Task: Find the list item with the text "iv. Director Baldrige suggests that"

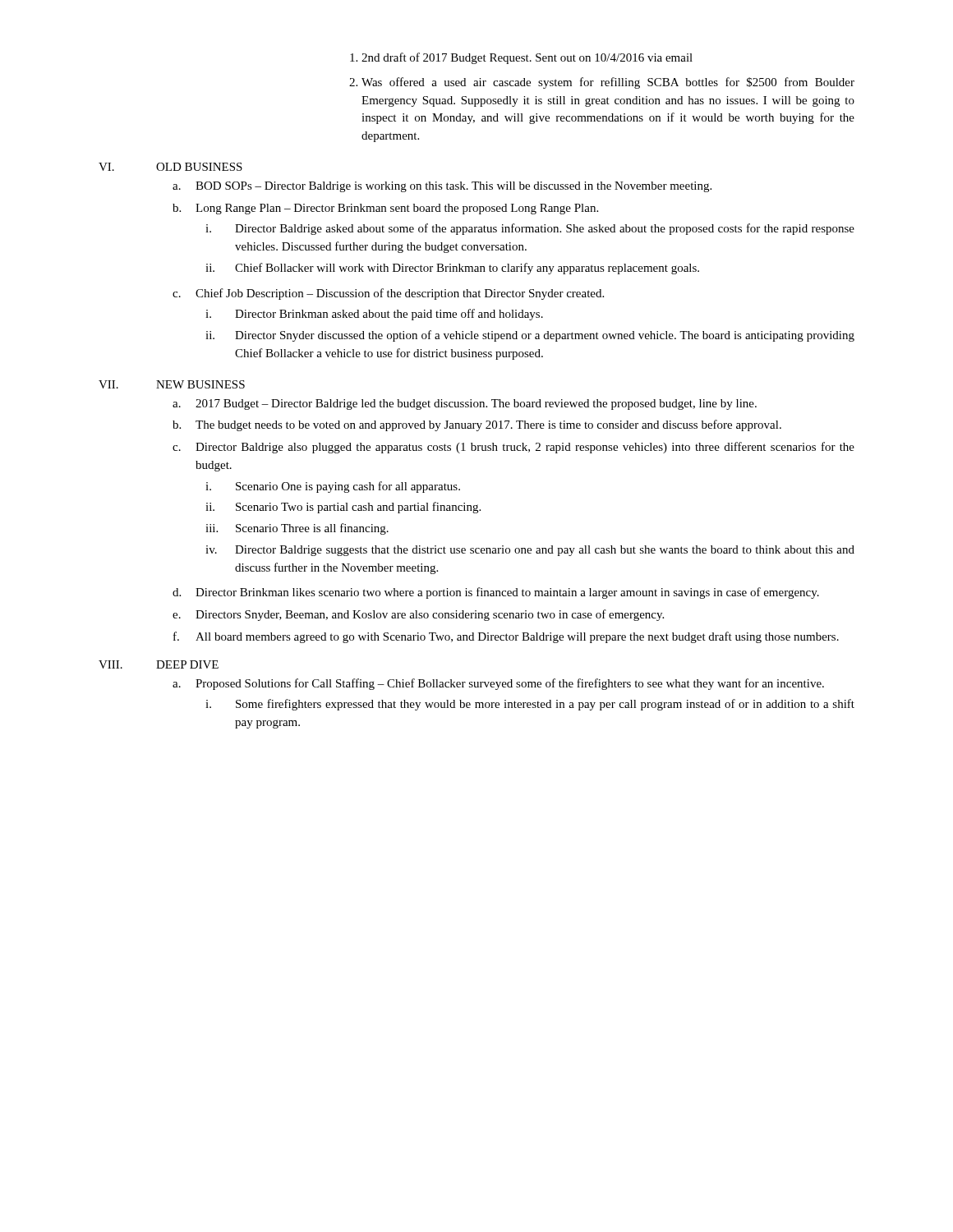Action: 530,559
